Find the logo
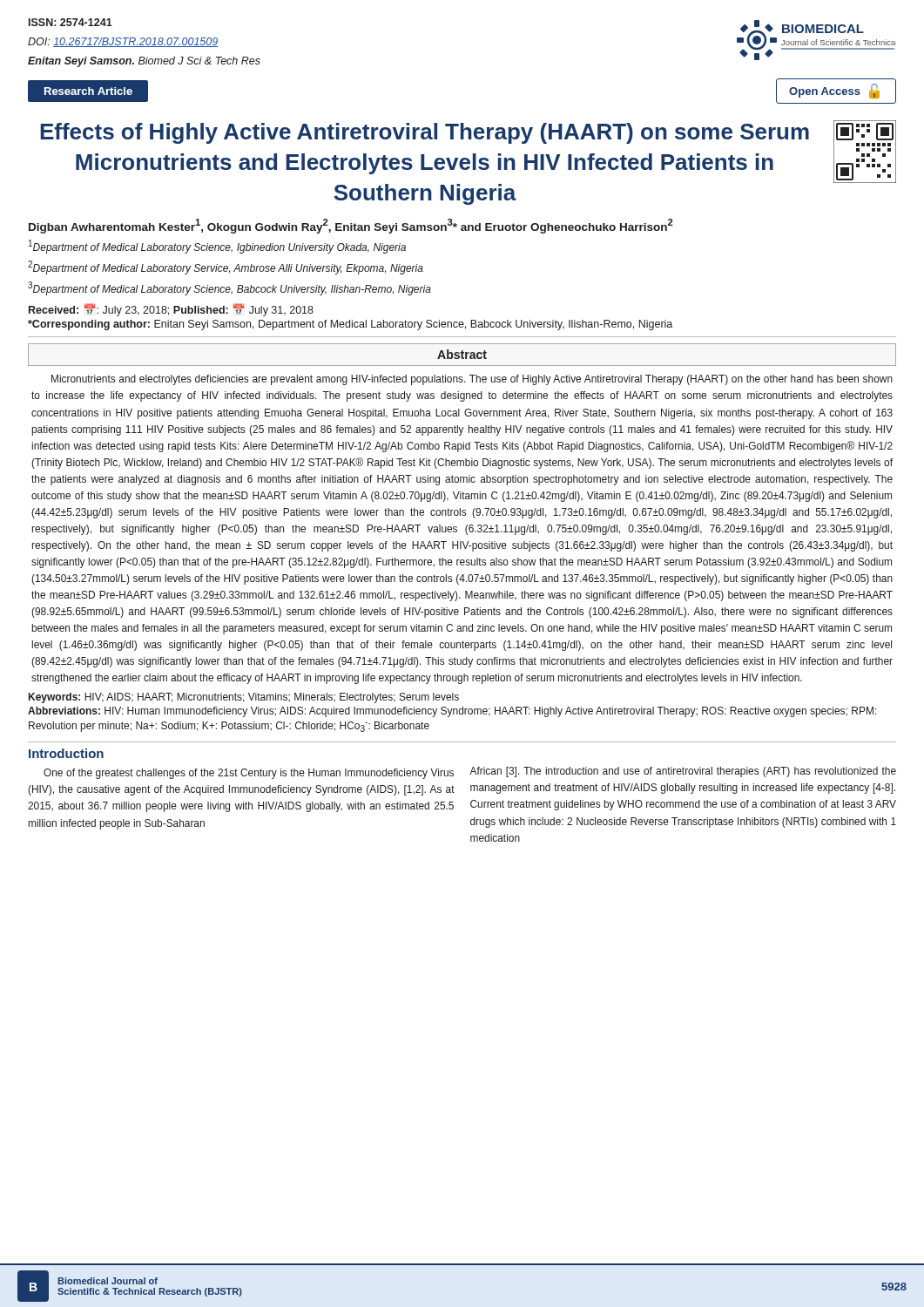924x1307 pixels. point(813,40)
